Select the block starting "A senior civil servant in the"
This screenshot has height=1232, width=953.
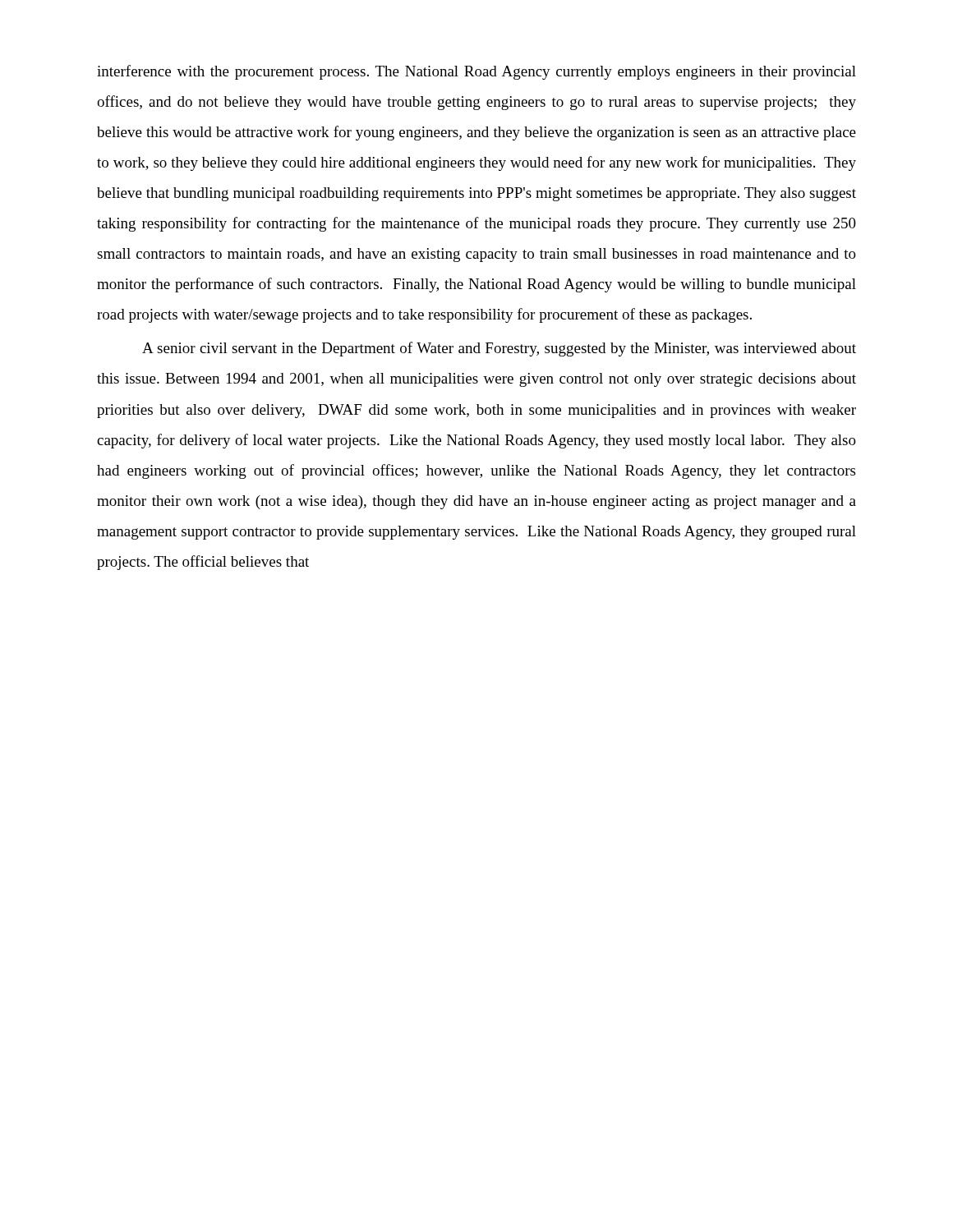tap(476, 455)
